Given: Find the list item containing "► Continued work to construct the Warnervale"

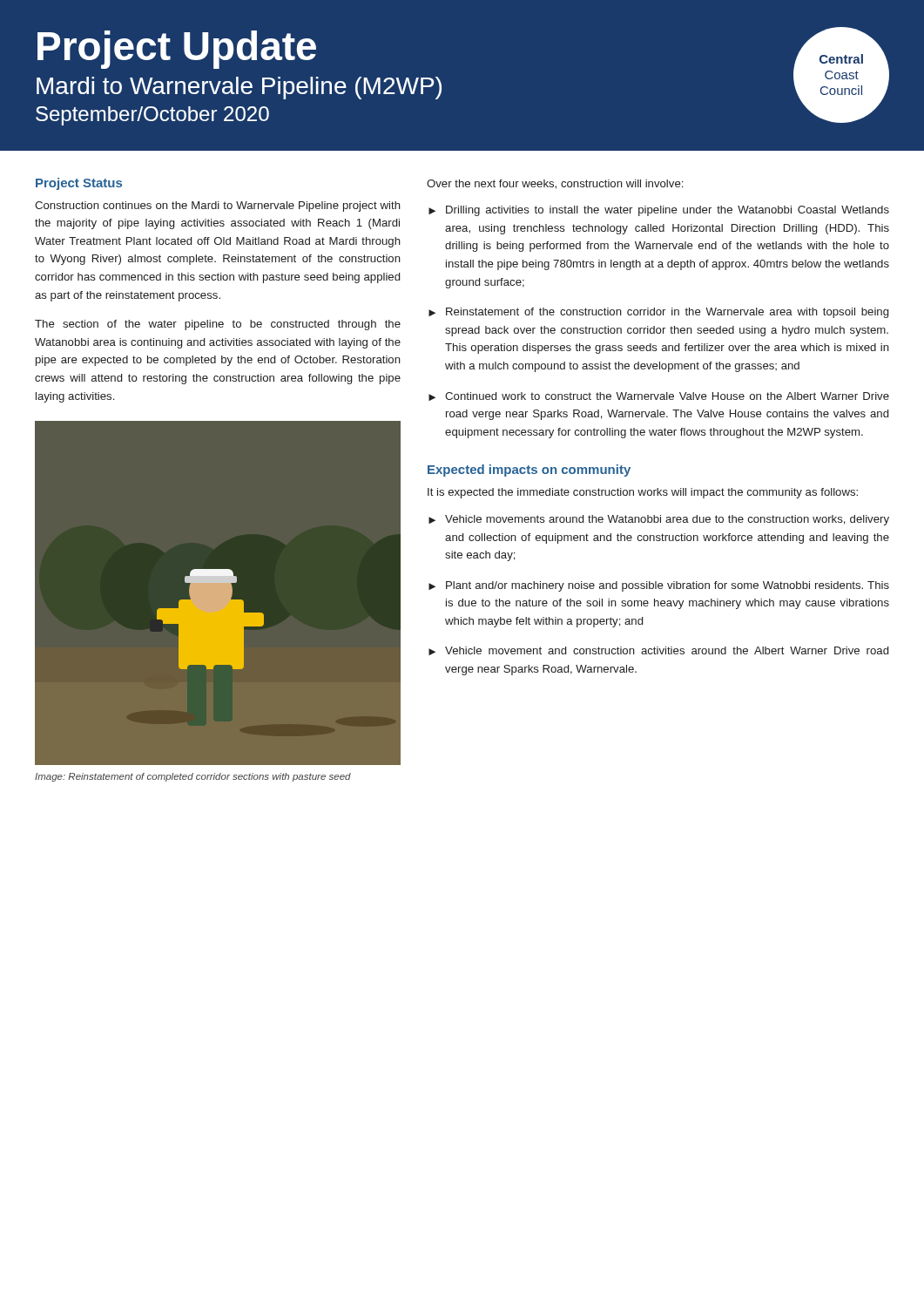Looking at the screenshot, I should pos(658,414).
